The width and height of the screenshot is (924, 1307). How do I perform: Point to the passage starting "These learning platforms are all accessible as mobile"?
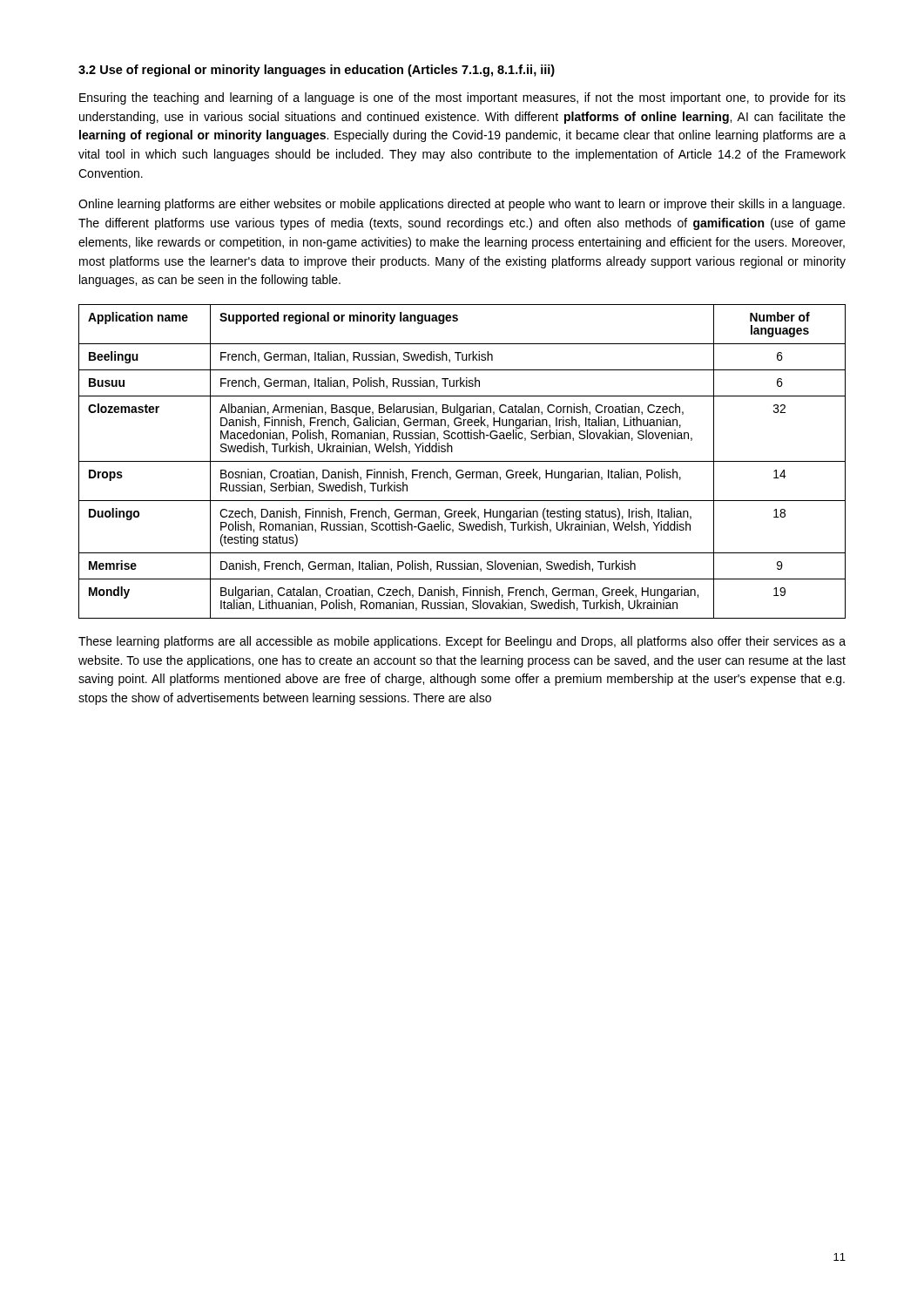tap(462, 670)
